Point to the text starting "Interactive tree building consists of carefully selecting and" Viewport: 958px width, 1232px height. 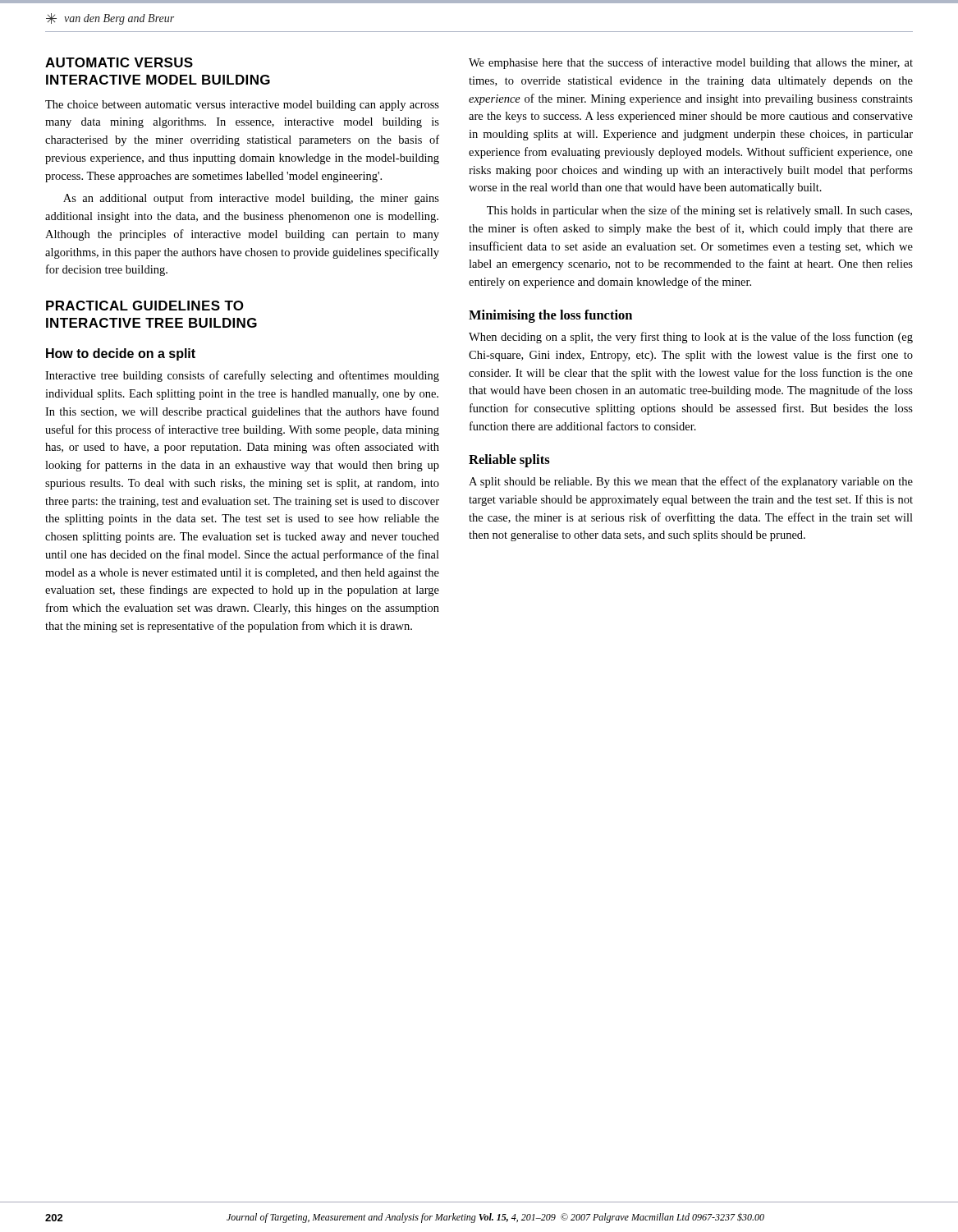tap(242, 501)
